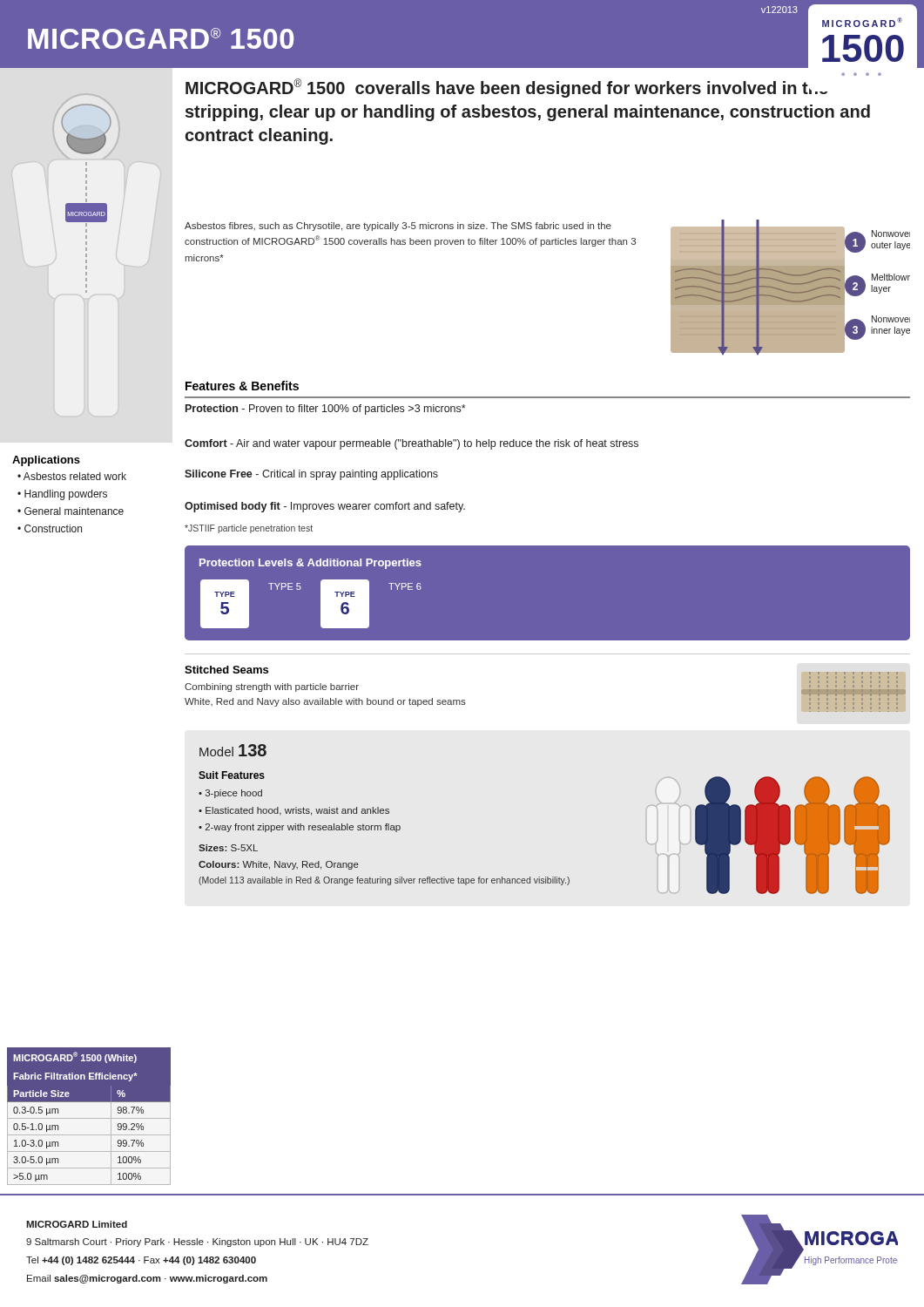Locate the text block that says "(Model 113 available in"
This screenshot has width=924, height=1307.
[384, 880]
